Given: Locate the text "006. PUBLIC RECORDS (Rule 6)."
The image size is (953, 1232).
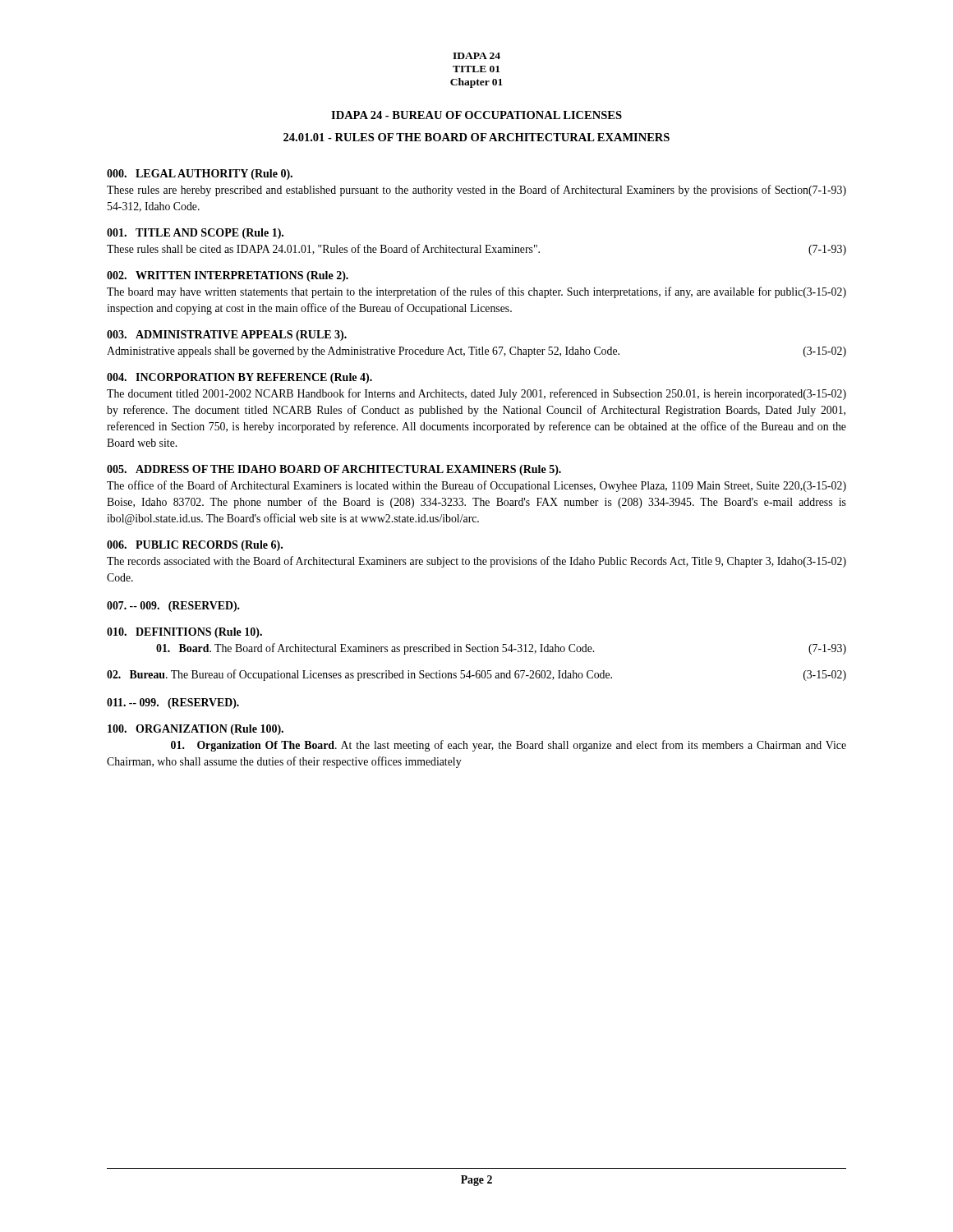Looking at the screenshot, I should click(x=195, y=545).
